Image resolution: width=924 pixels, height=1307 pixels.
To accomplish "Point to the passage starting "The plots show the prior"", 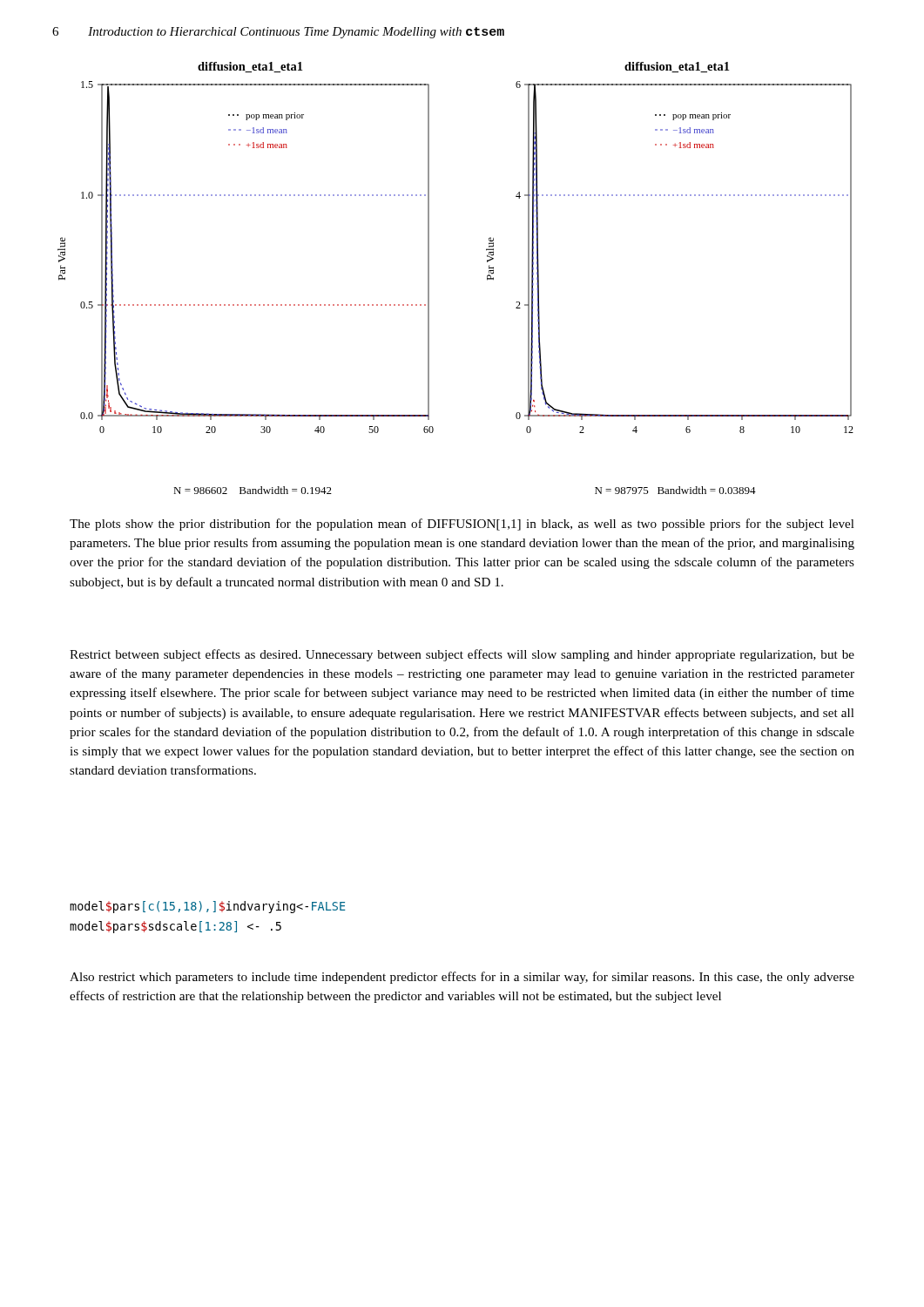I will click(462, 552).
